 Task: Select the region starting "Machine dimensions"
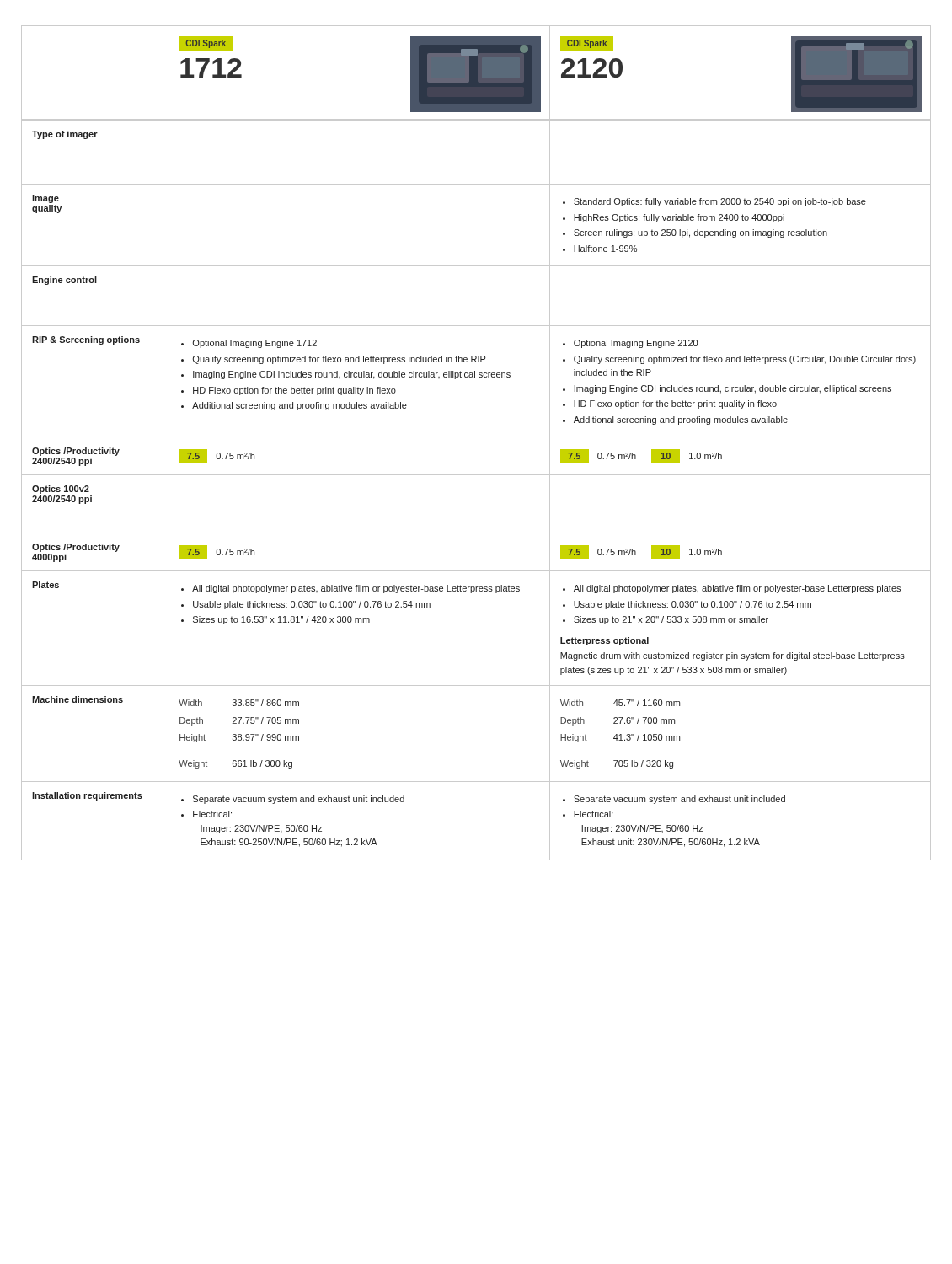pos(78,699)
